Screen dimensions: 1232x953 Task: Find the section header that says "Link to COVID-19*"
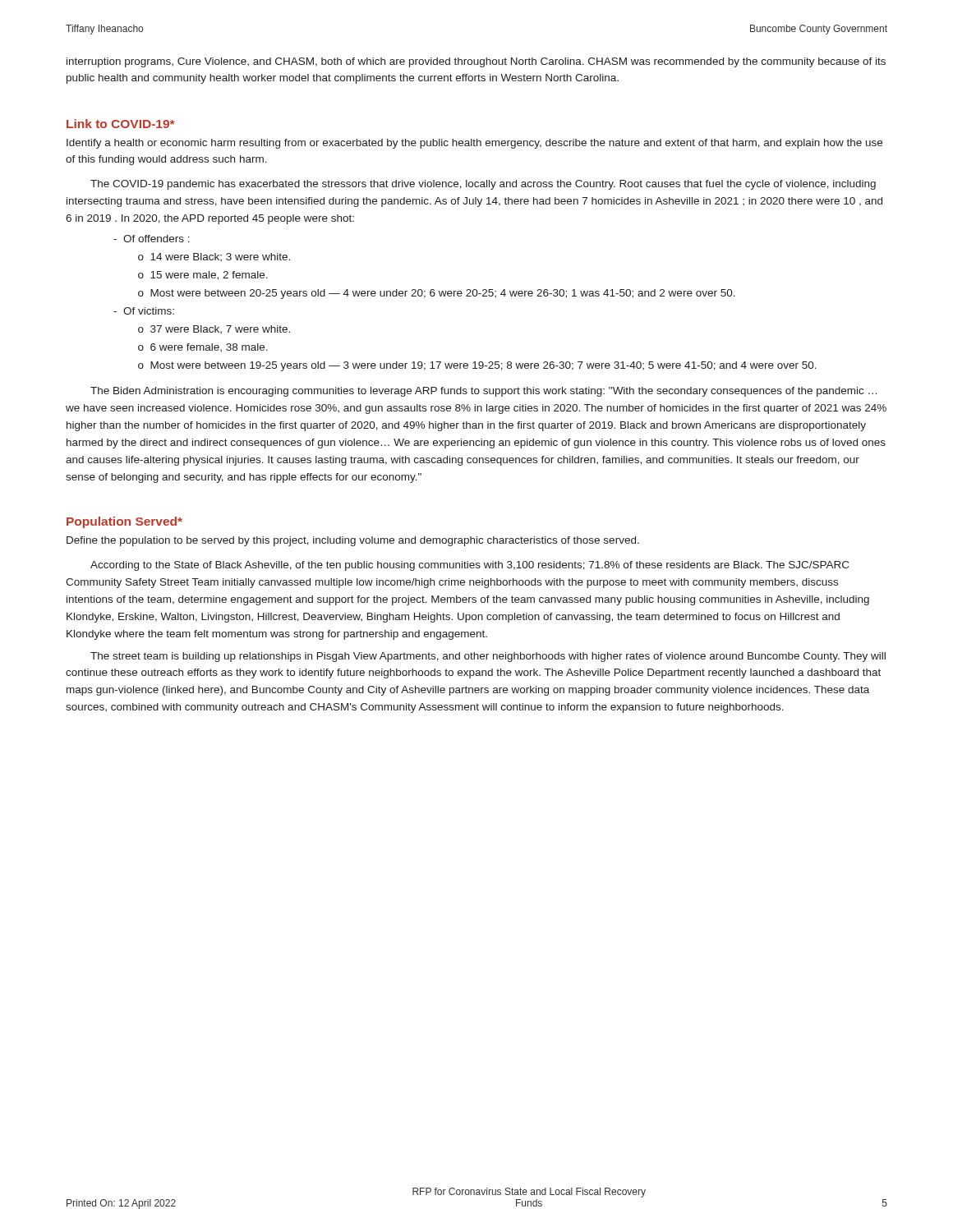tap(120, 123)
